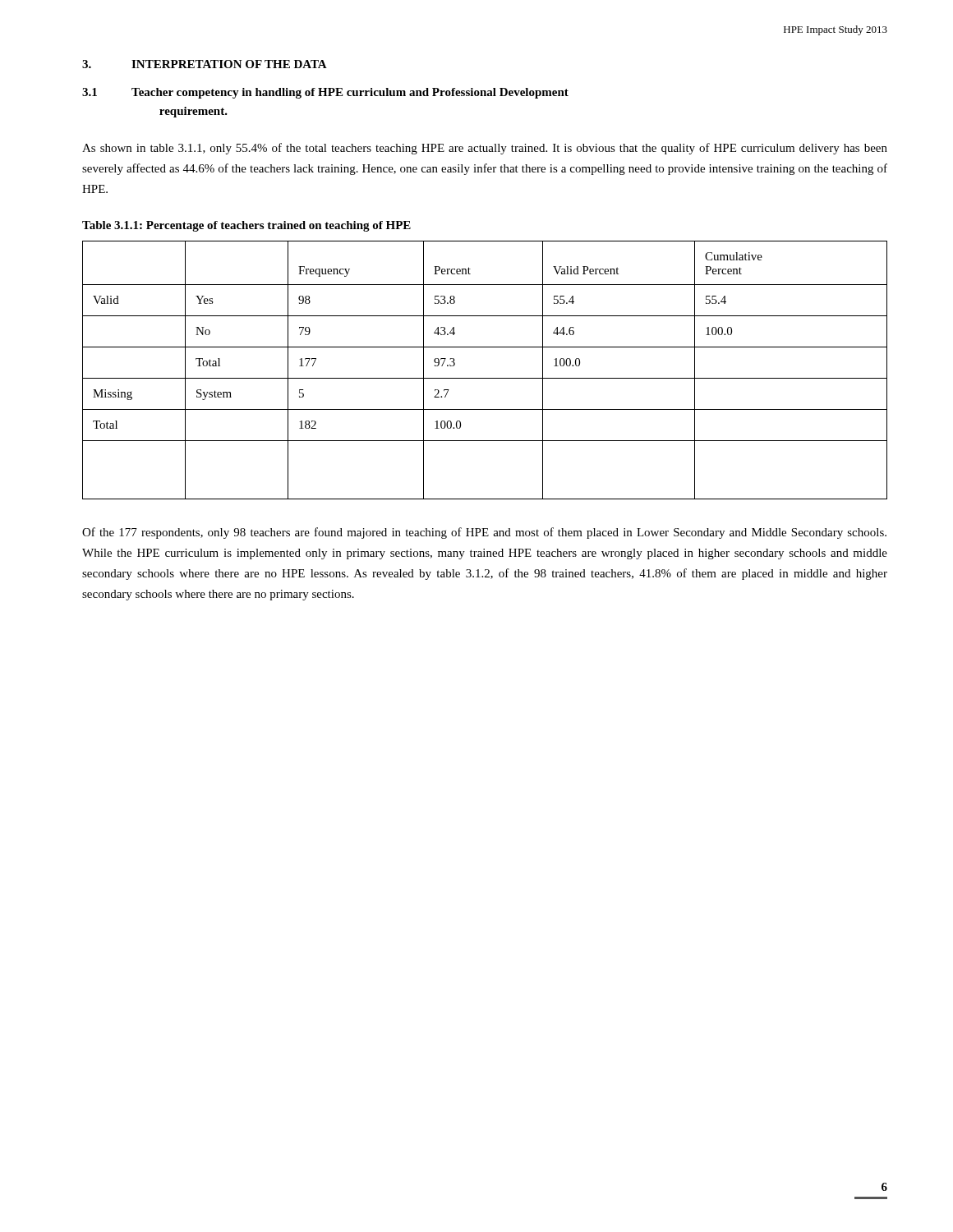953x1232 pixels.
Task: Find the section header that reads "3.INTERPRETATION OF THE DATA"
Action: click(x=204, y=64)
